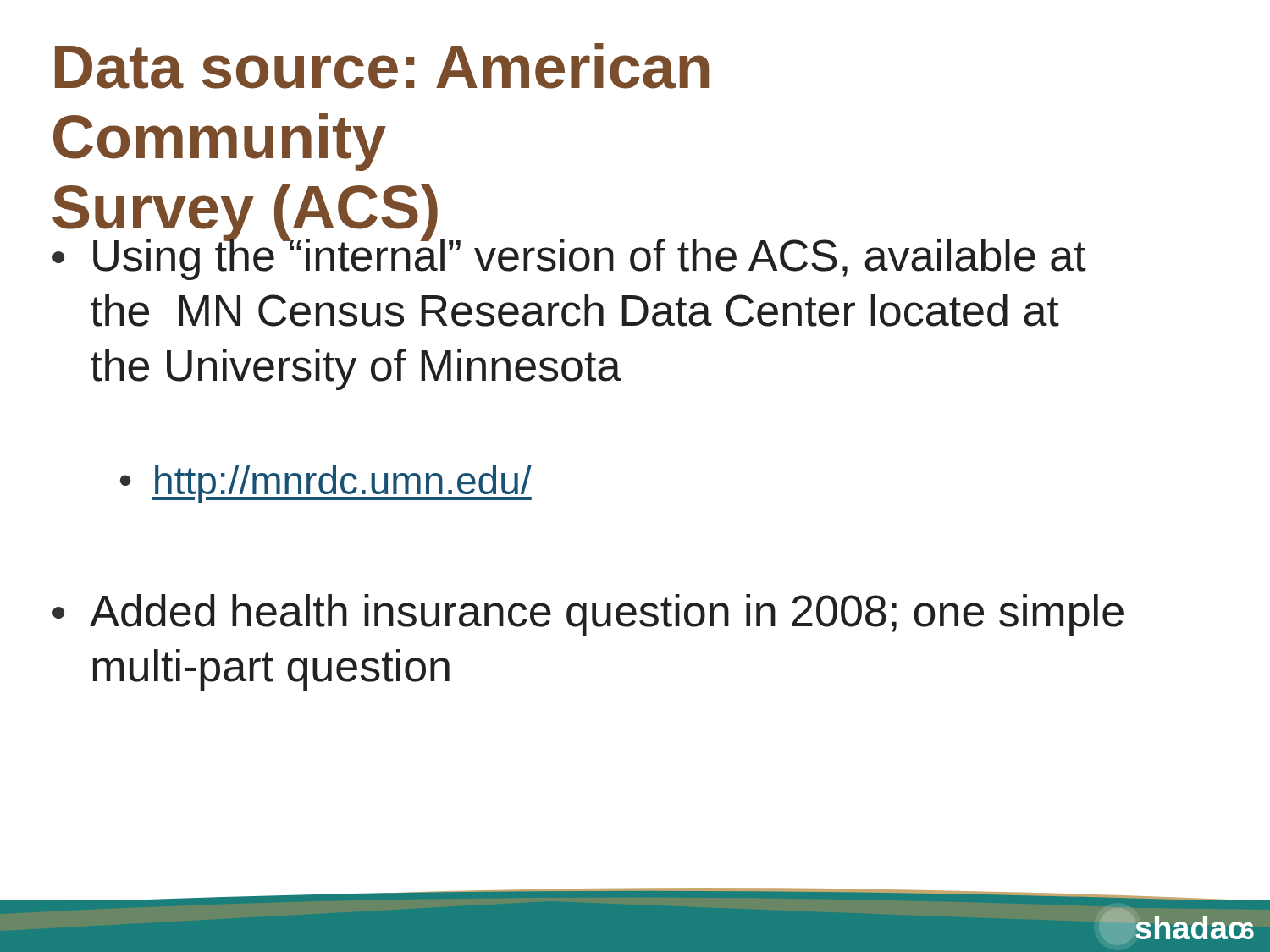
Task: Find the text block starting "Data source: American CommunitySurvey (ACS)"
Action: (382, 137)
